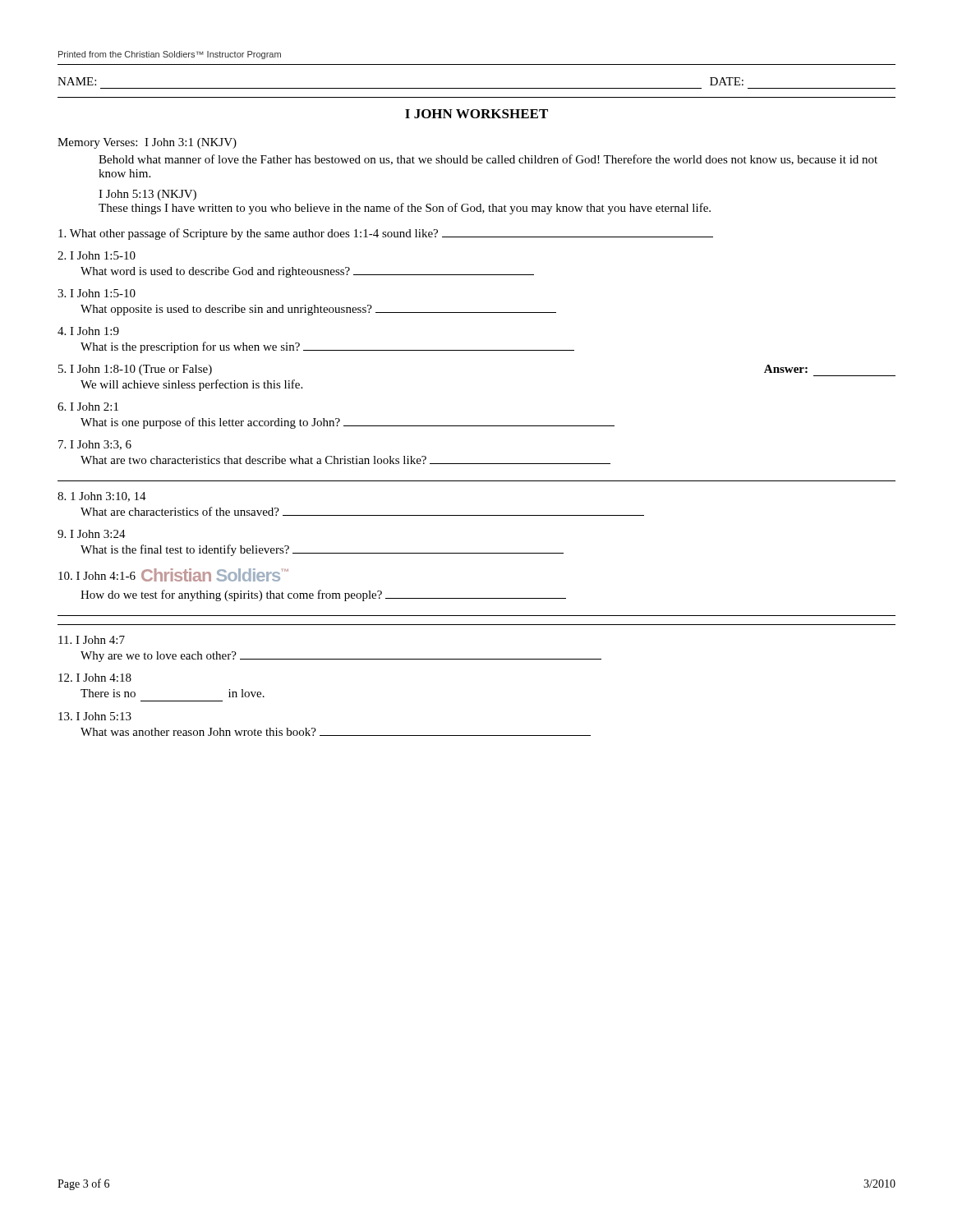Locate the block of text that opens with "Behold what manner of love the Father has"
Image resolution: width=953 pixels, height=1232 pixels.
click(x=488, y=166)
